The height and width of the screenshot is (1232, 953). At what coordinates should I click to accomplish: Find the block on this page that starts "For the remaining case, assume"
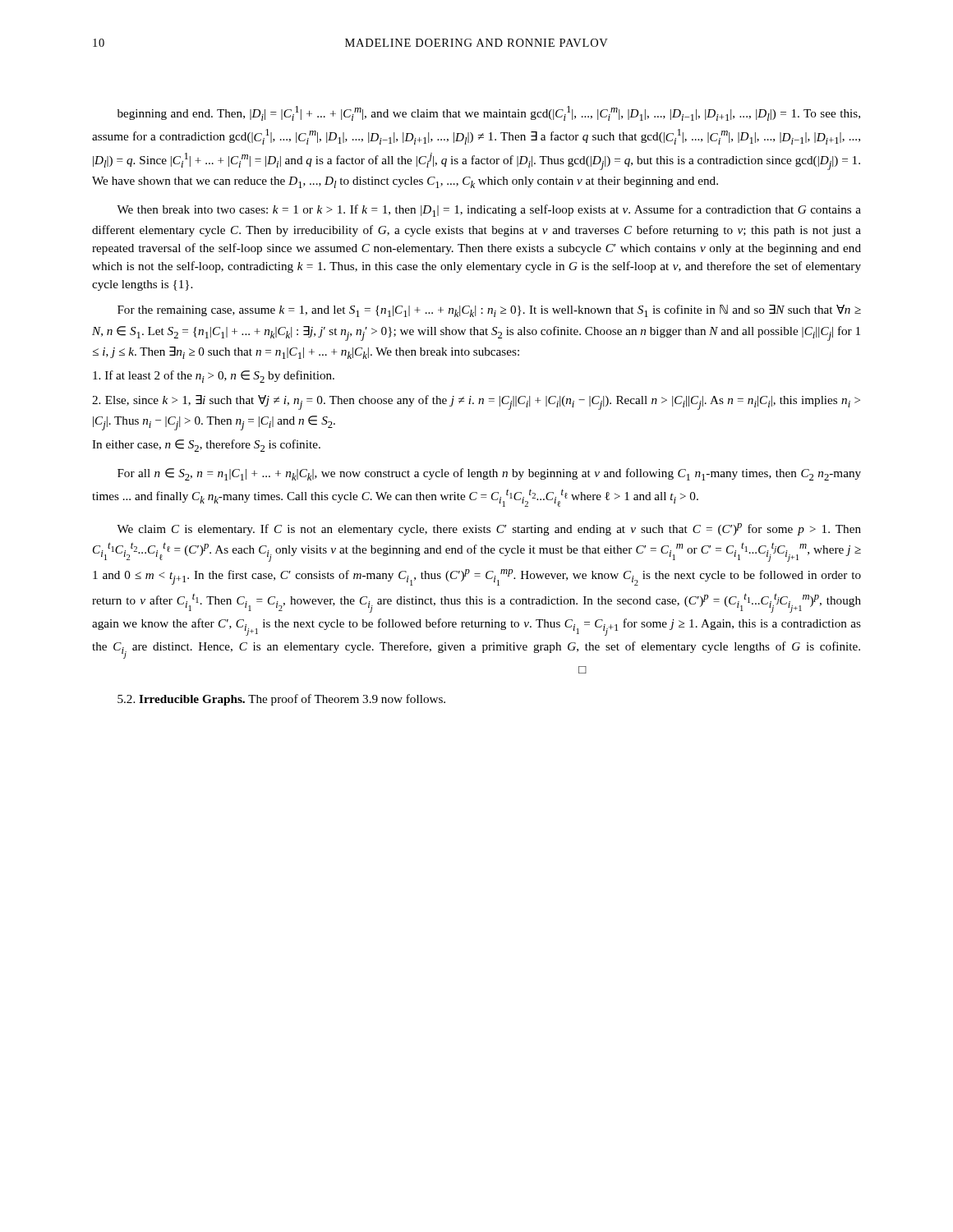[x=476, y=332]
